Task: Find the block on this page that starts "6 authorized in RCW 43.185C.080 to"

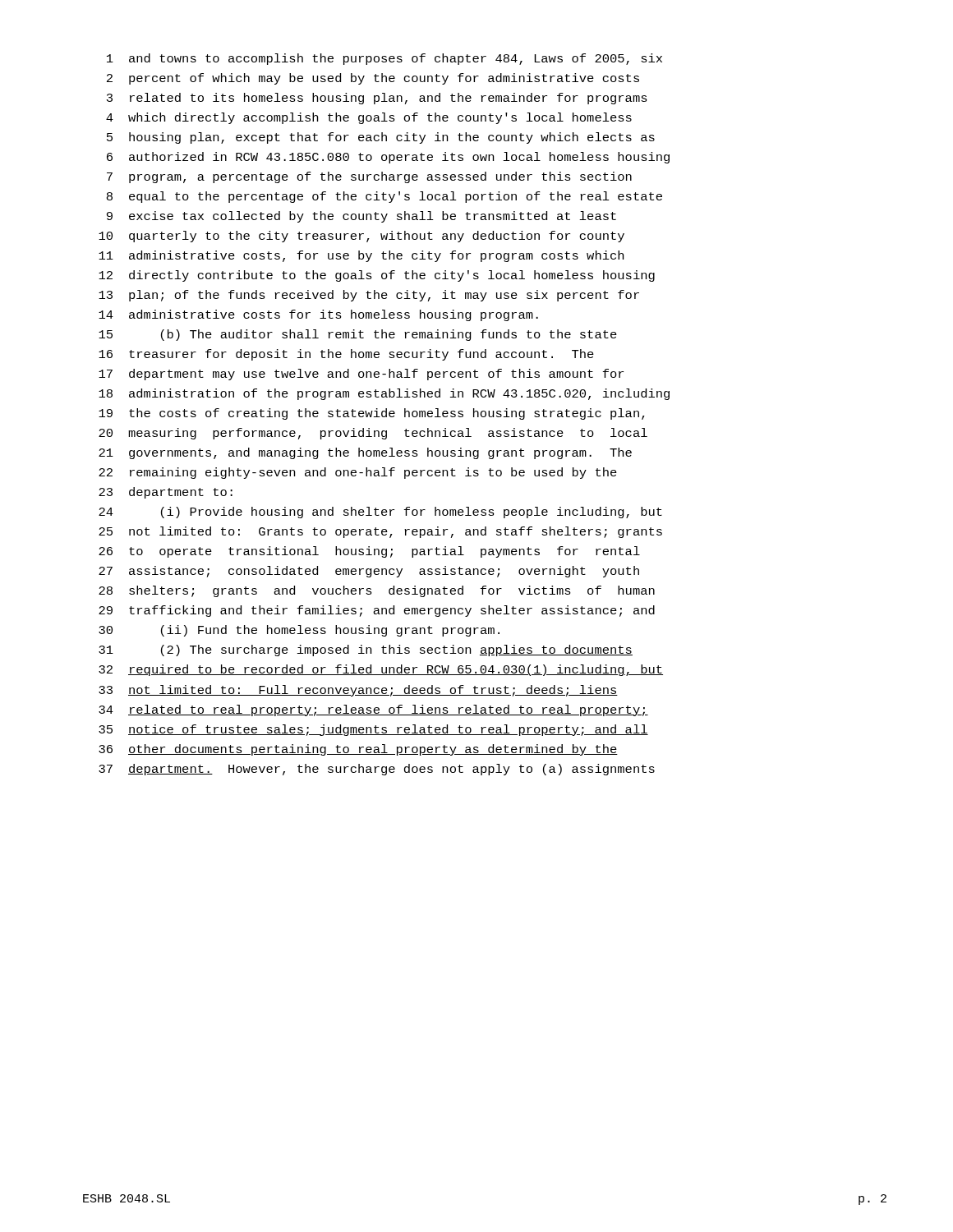Action: point(485,158)
